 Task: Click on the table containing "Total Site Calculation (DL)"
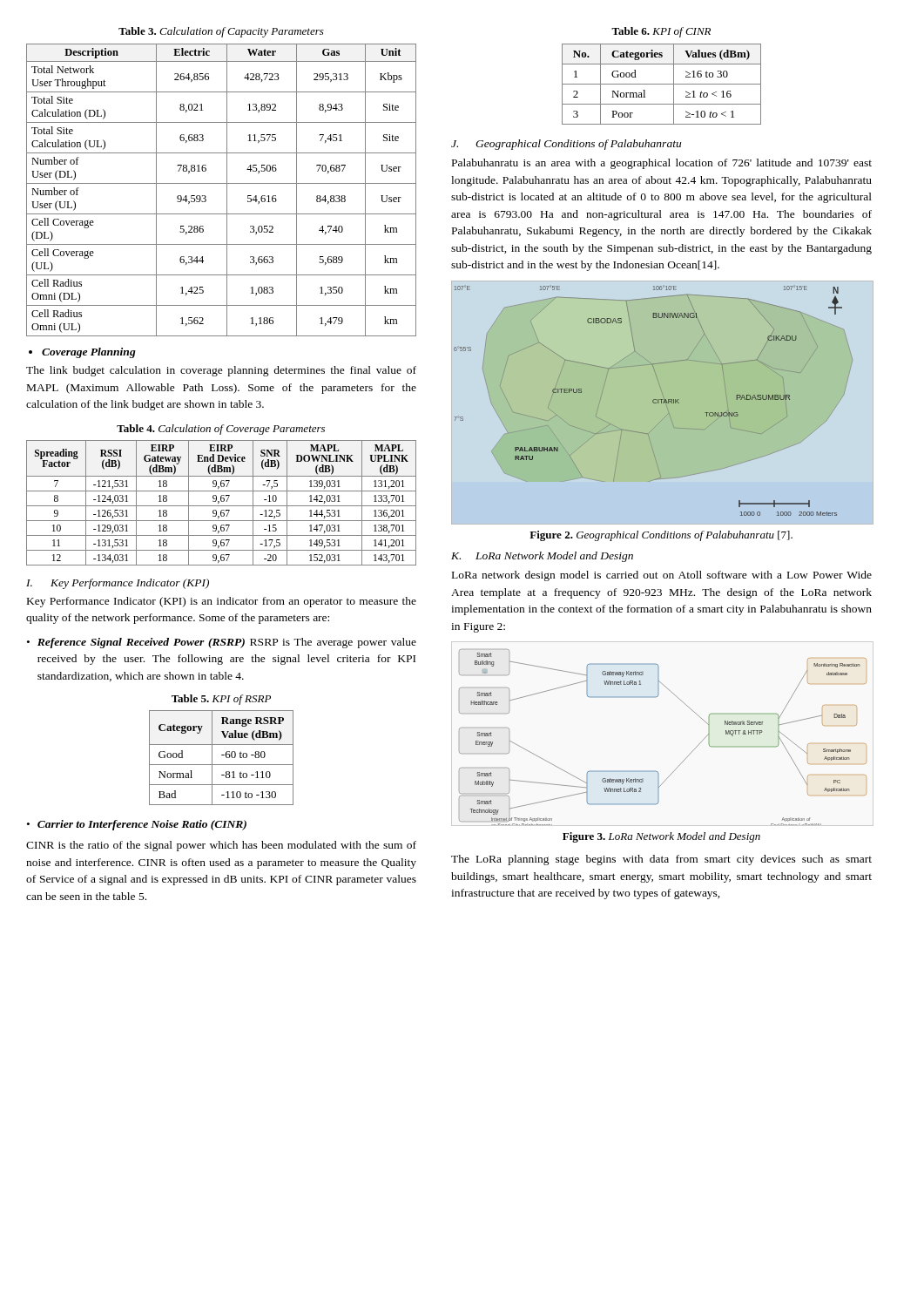click(221, 190)
